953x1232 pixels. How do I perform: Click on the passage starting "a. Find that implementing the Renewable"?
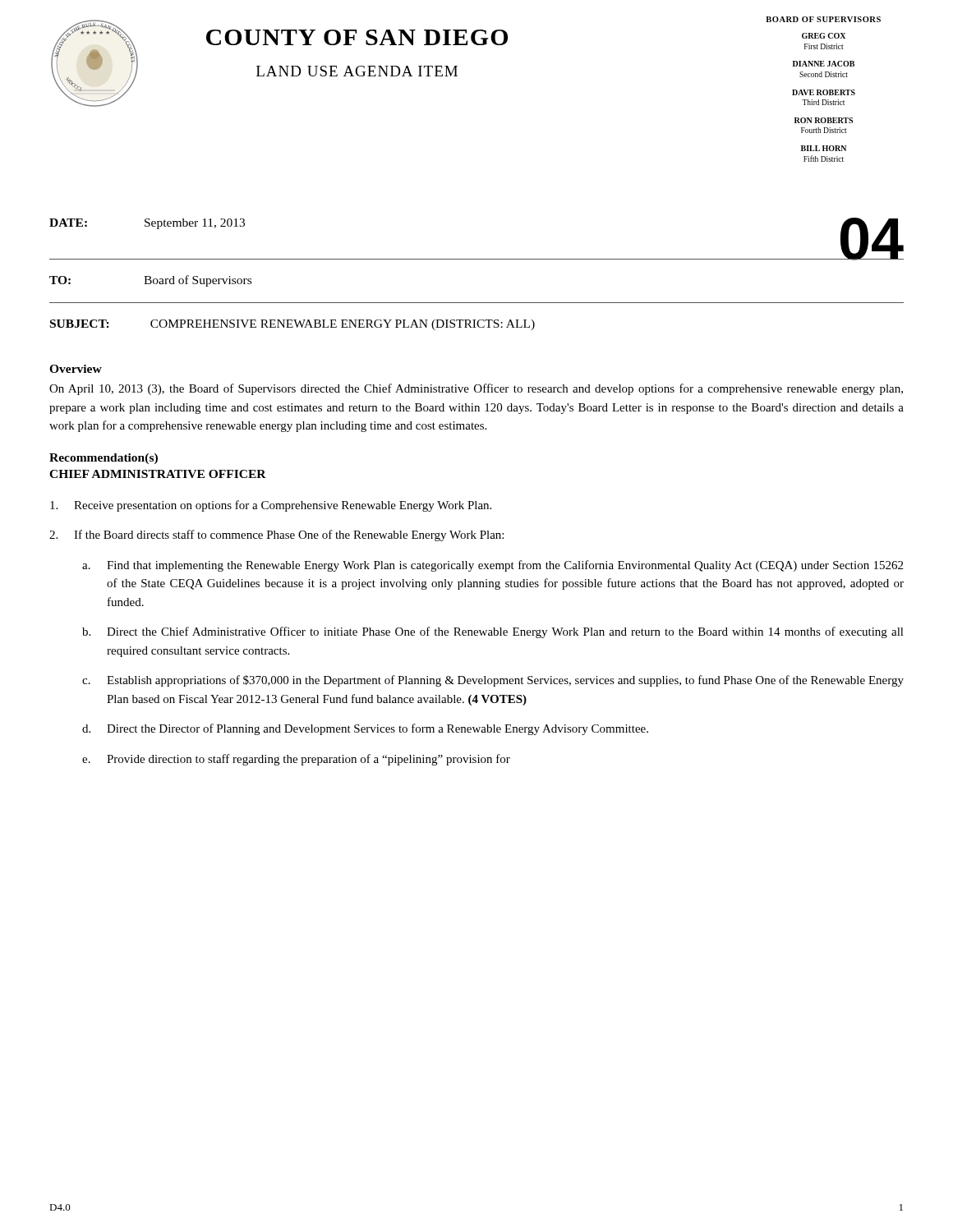[493, 583]
